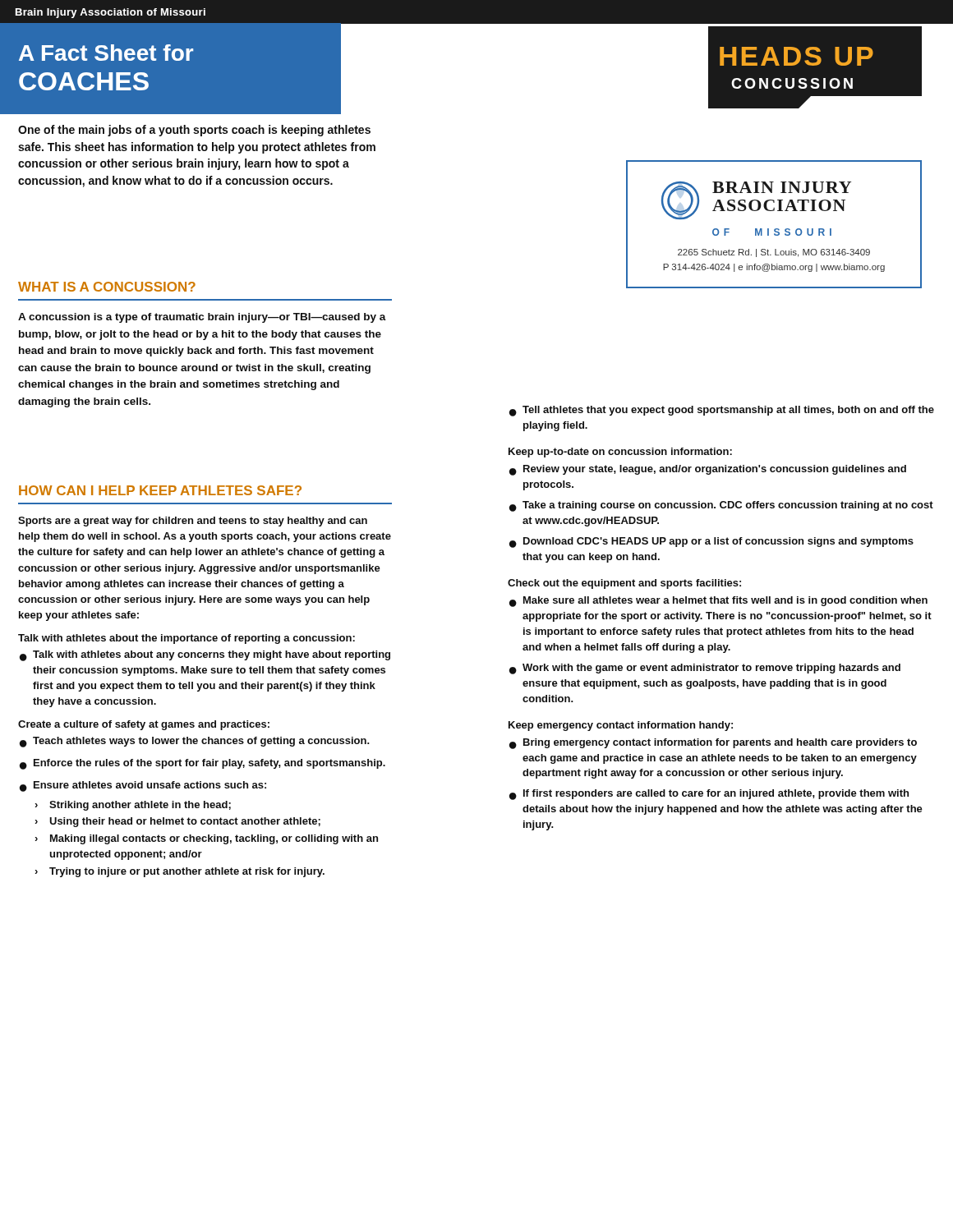This screenshot has width=953, height=1232.
Task: Locate the block starting "A Fact Sheet"
Action: (x=170, y=68)
